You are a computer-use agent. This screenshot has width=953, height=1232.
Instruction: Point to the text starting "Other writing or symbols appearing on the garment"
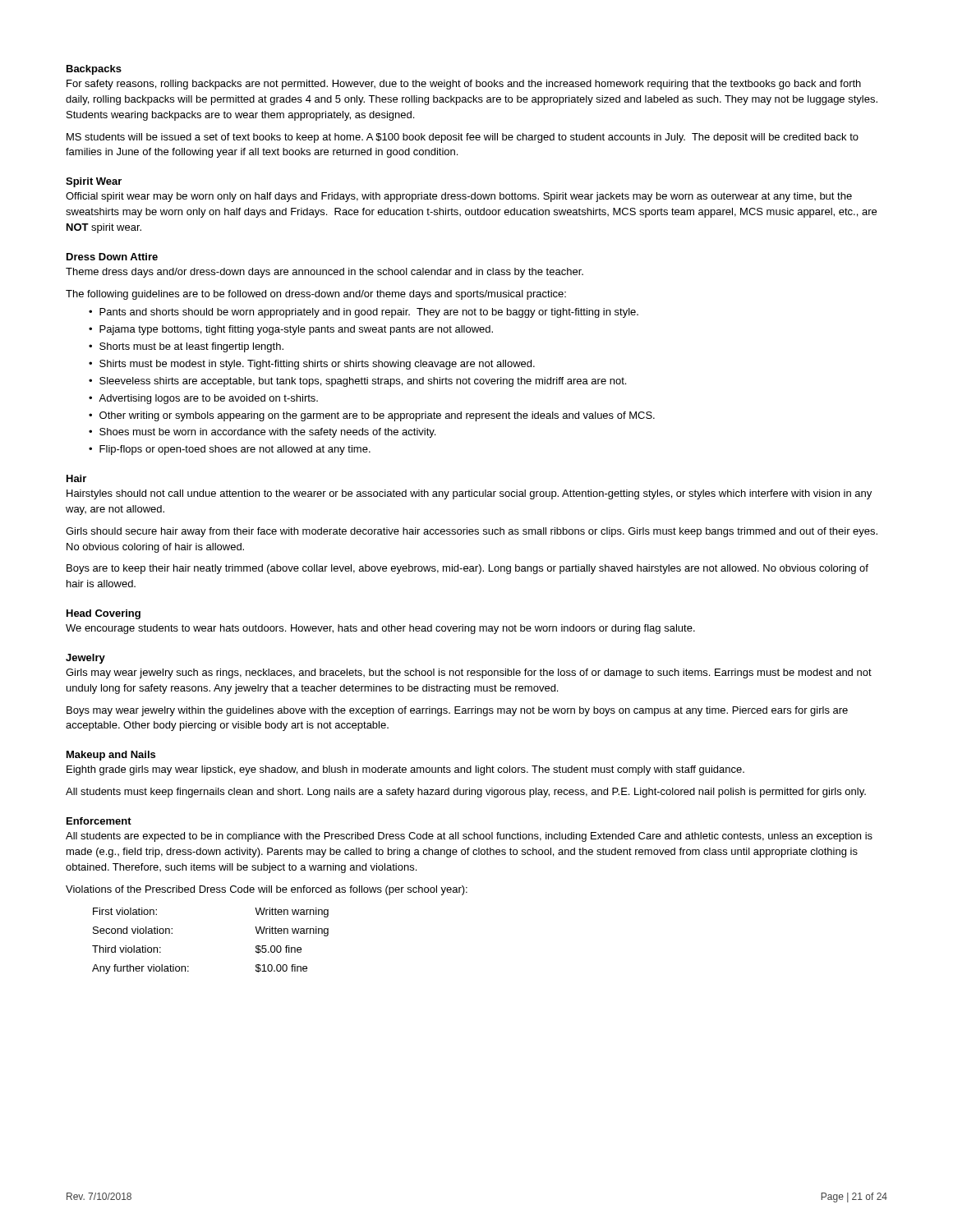pos(377,415)
